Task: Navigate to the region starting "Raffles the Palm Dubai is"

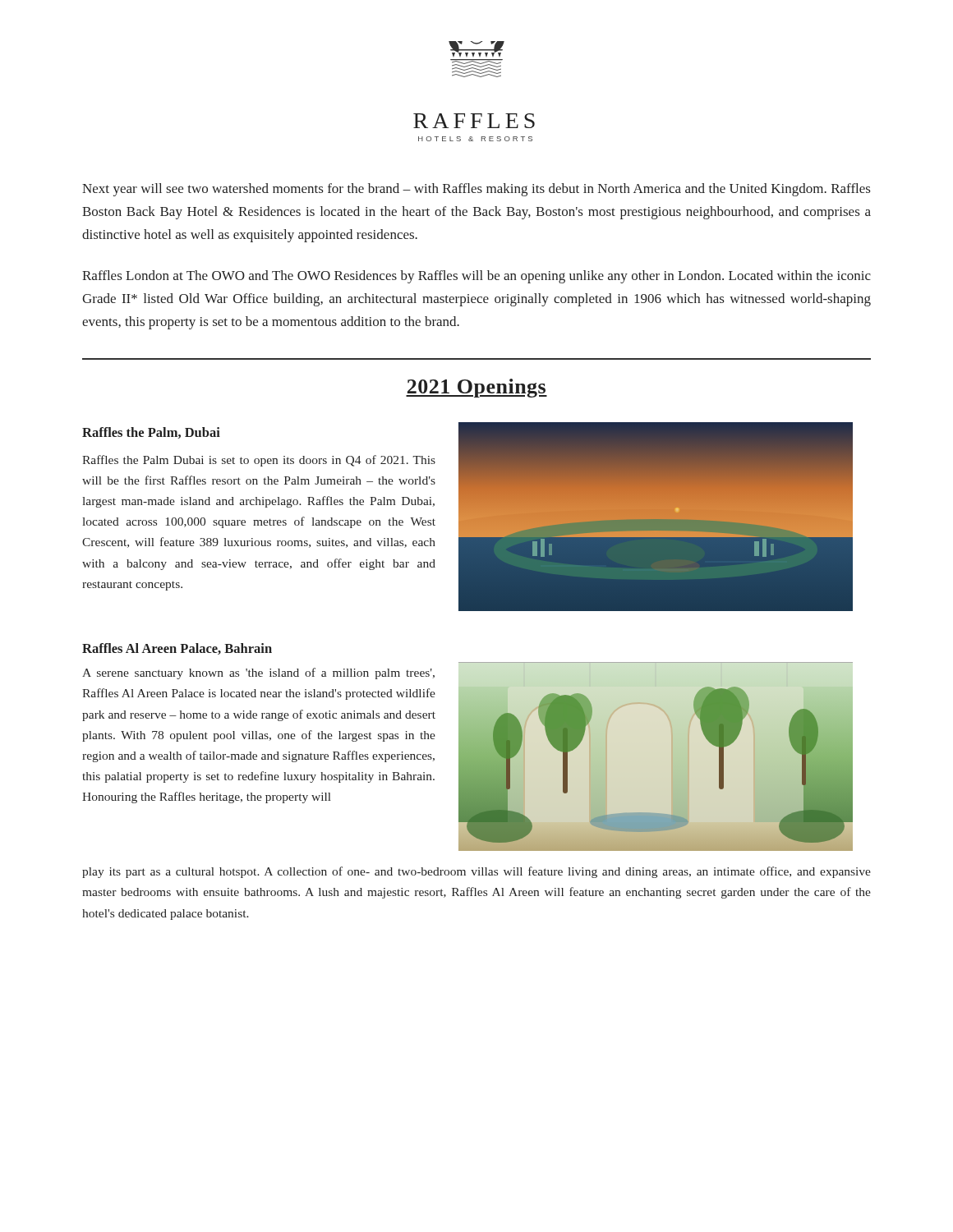Action: (x=259, y=521)
